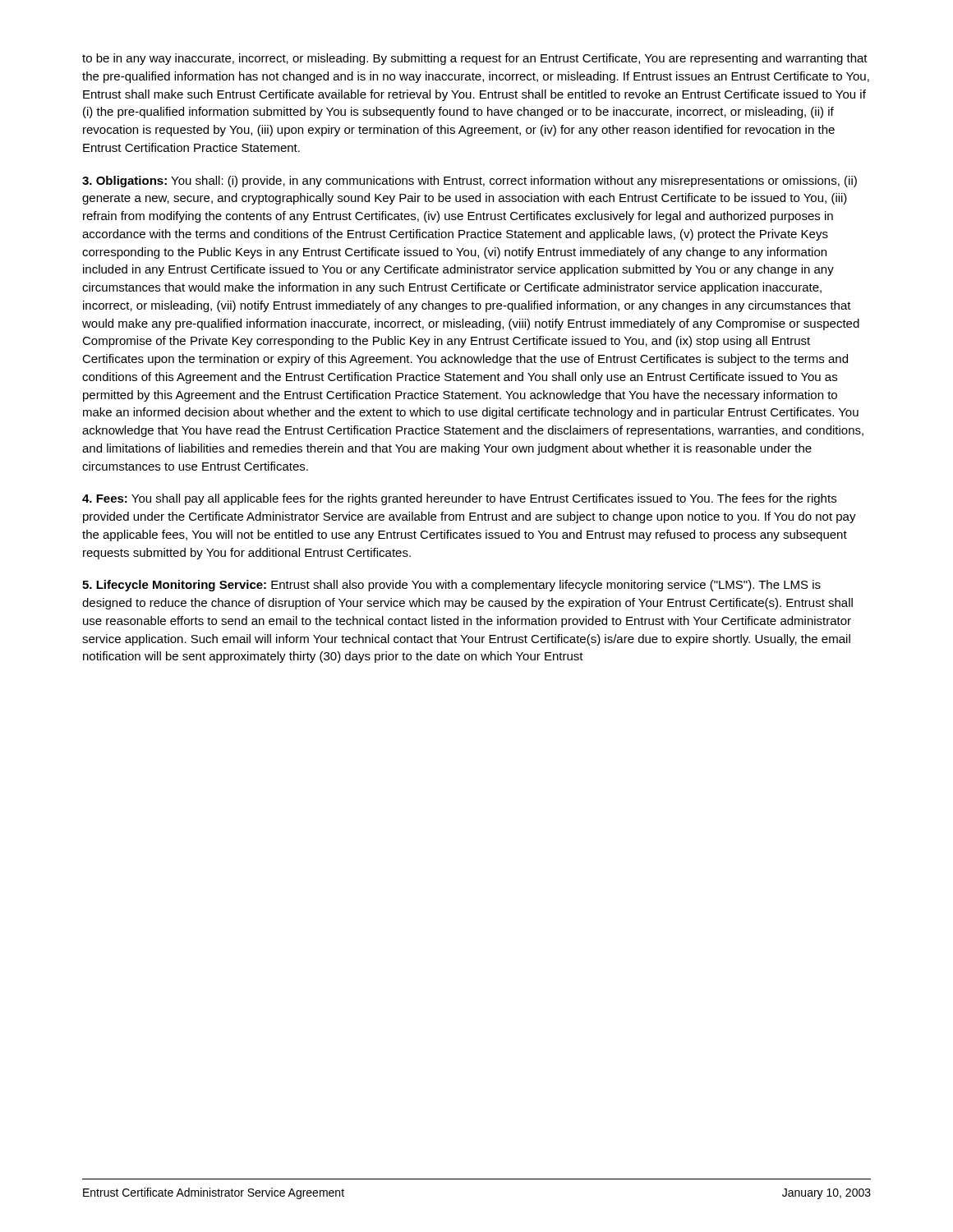Screen dimensions: 1232x953
Task: Find the text block that reads "Fees: You shall pay all applicable"
Action: [469, 525]
